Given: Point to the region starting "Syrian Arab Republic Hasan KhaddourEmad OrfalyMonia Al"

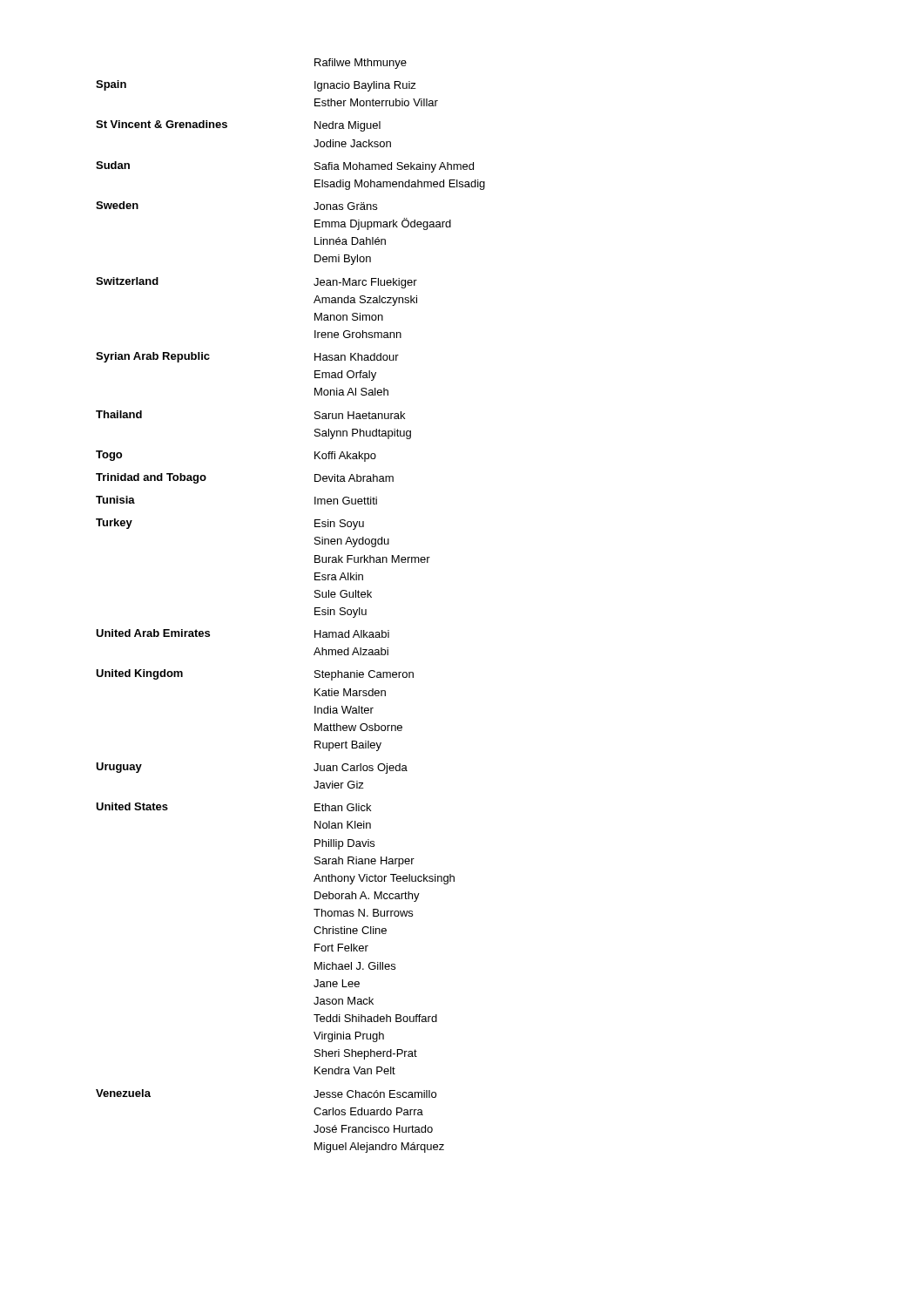Looking at the screenshot, I should click(150, 357).
